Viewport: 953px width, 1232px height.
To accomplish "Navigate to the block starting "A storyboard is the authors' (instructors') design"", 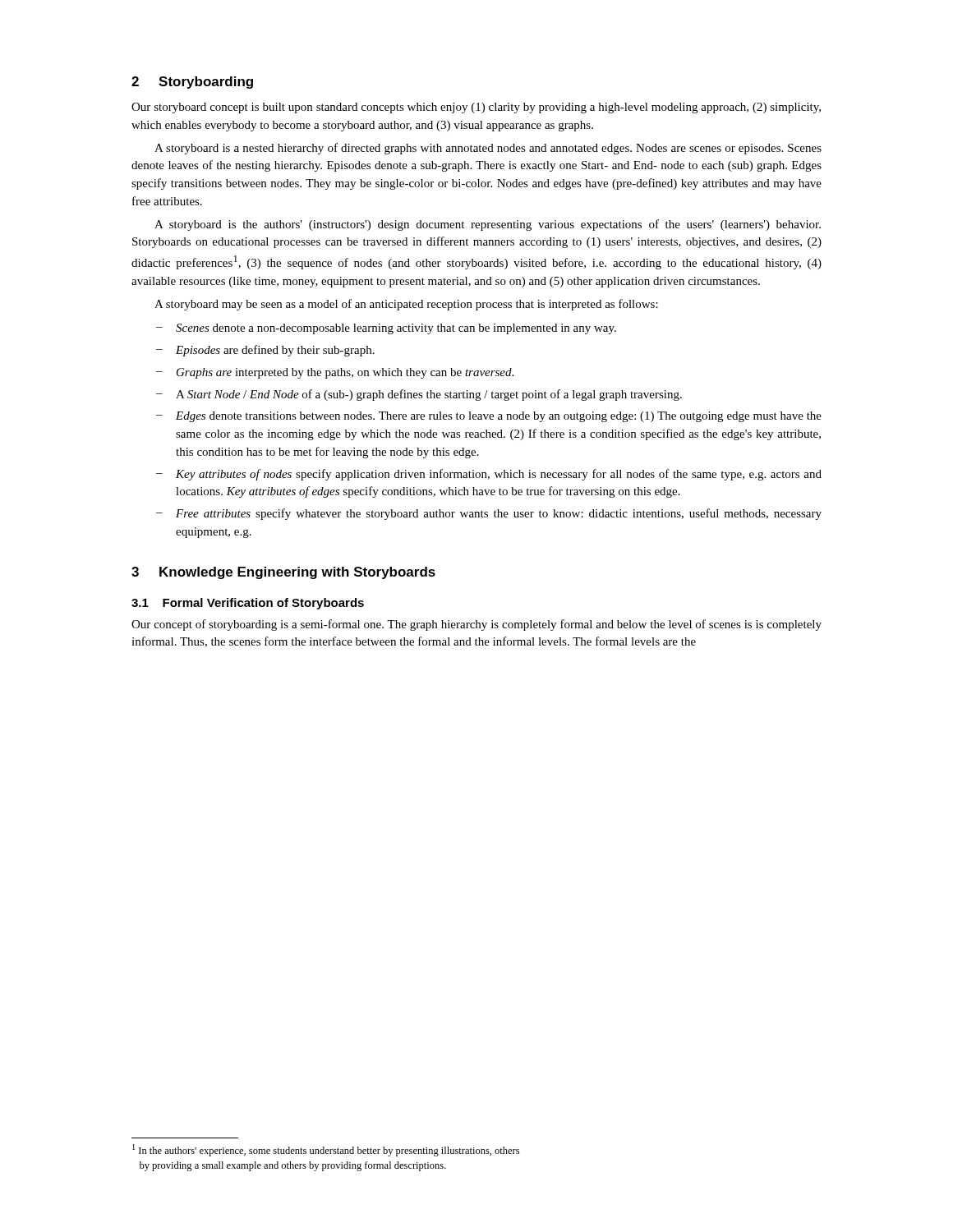I will click(x=476, y=252).
